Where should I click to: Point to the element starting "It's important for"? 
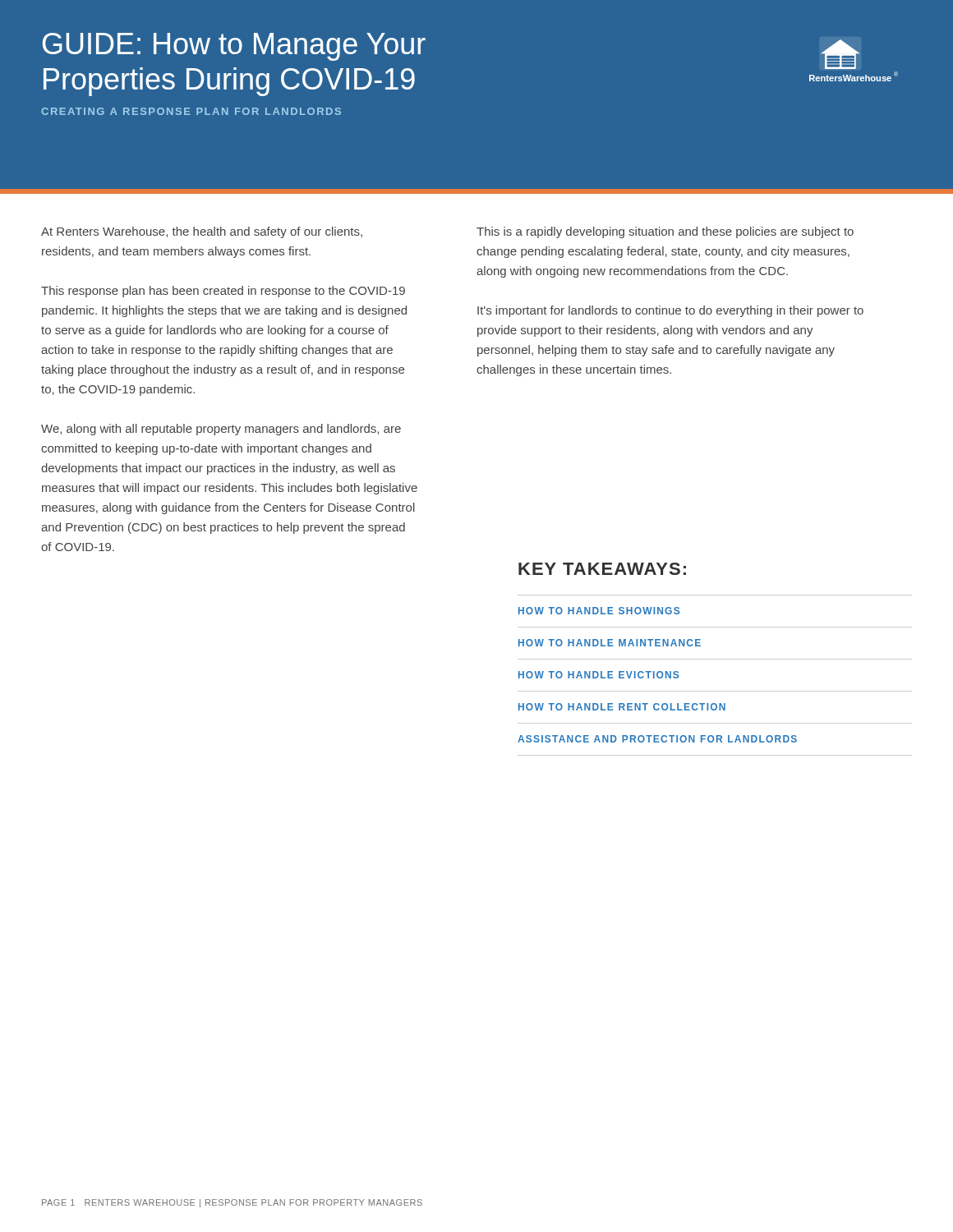tap(670, 340)
